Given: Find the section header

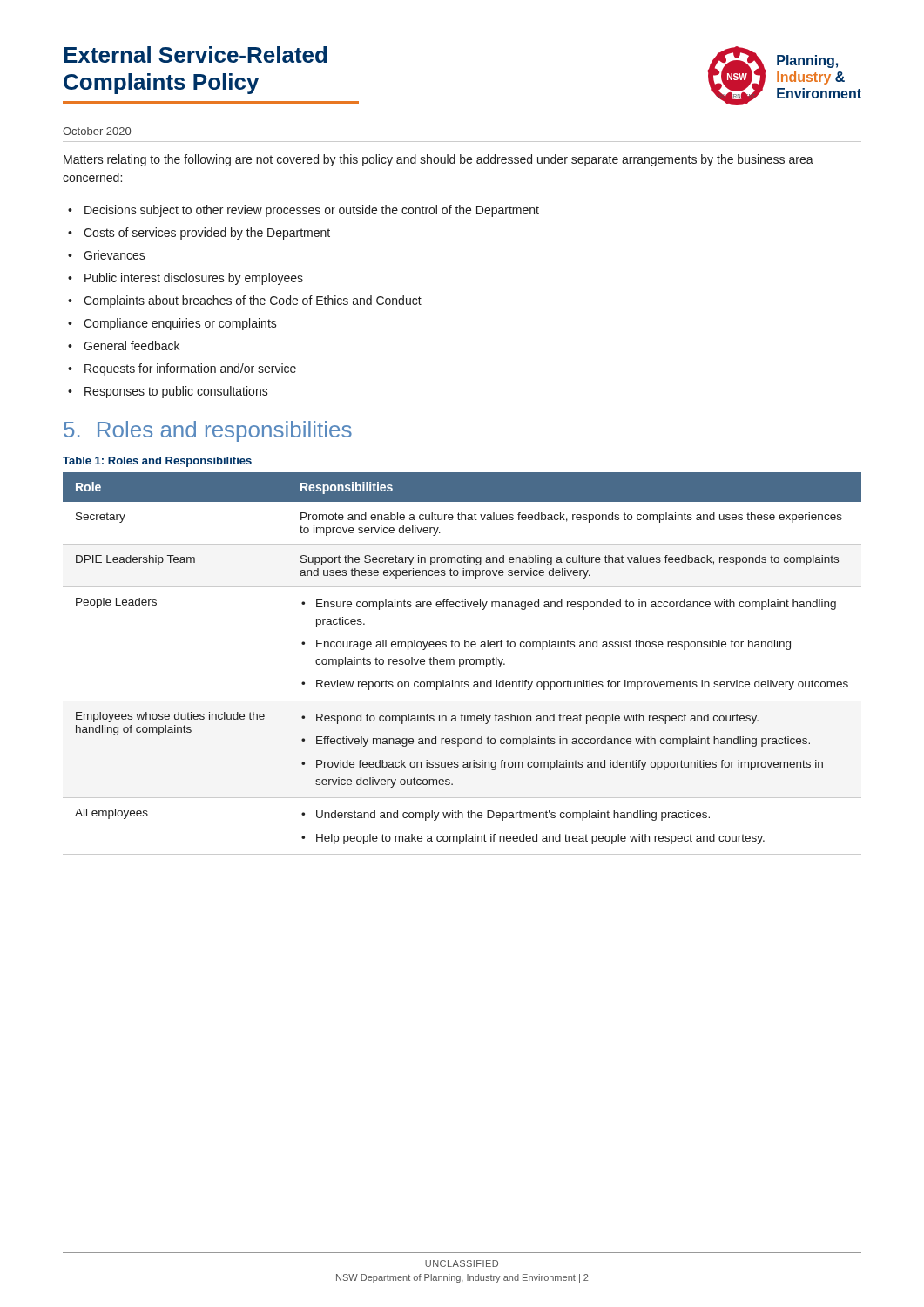Looking at the screenshot, I should coord(208,430).
